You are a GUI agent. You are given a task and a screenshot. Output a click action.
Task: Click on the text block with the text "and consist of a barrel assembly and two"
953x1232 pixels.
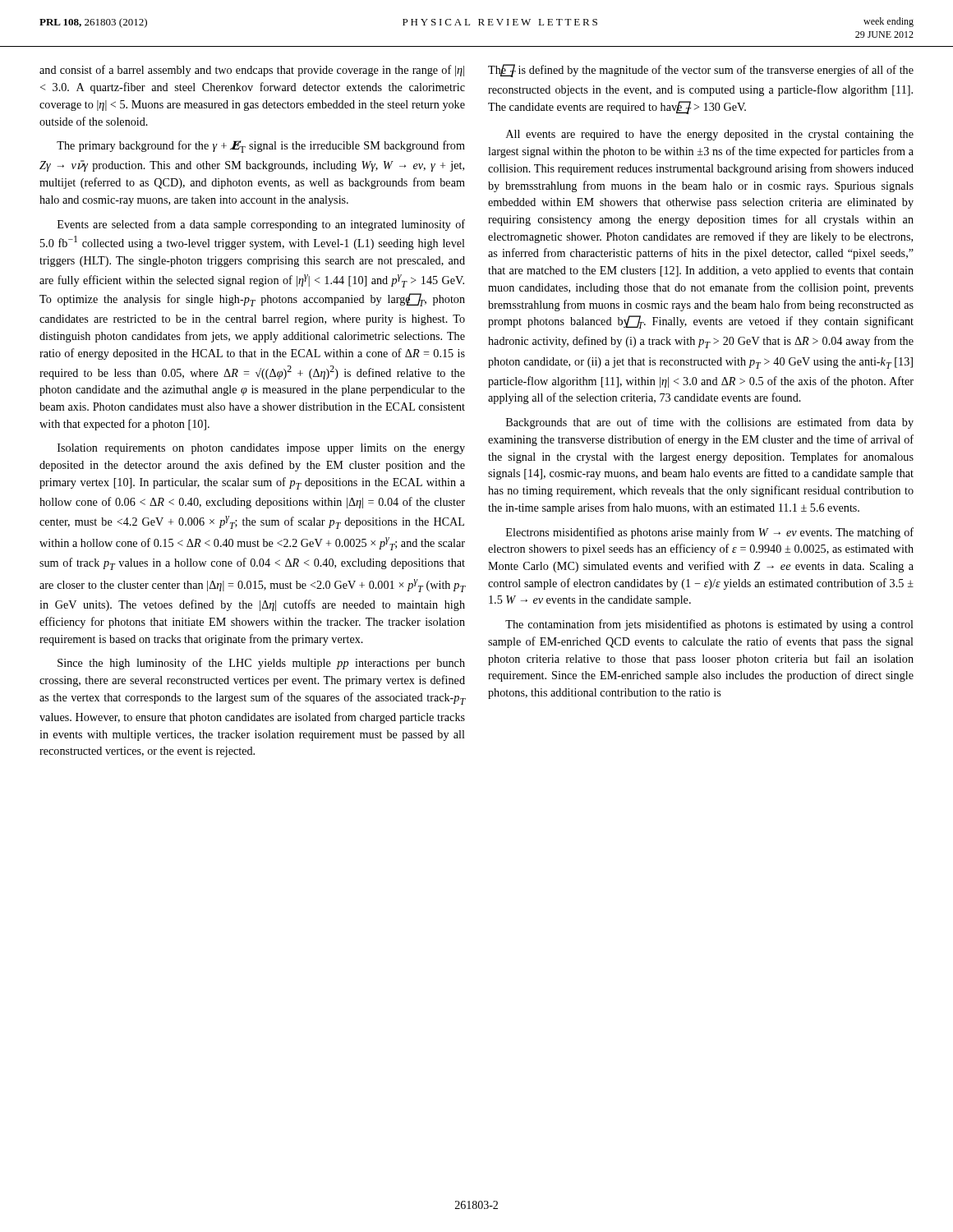coord(252,96)
